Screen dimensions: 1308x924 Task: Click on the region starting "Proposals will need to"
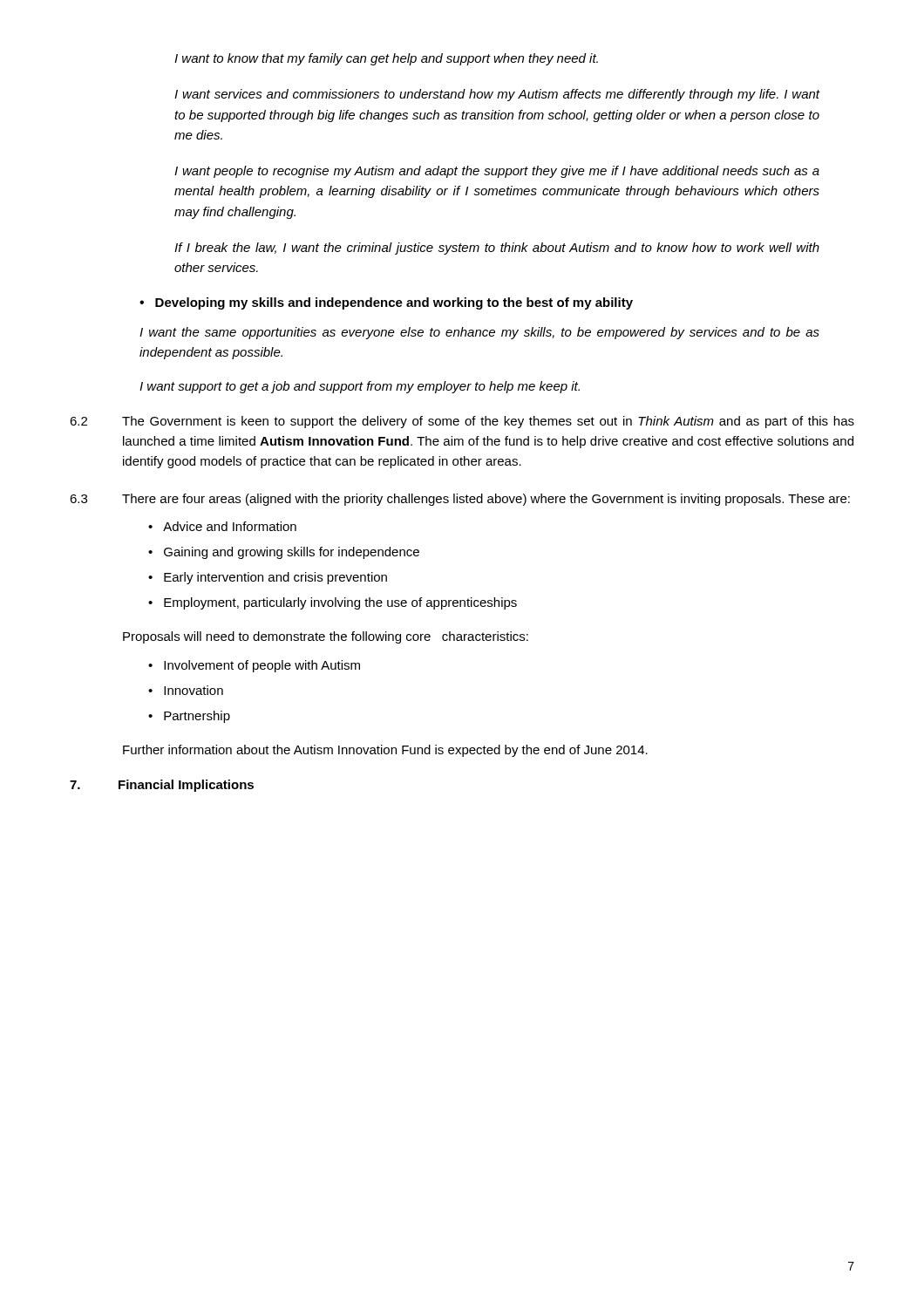(x=326, y=636)
